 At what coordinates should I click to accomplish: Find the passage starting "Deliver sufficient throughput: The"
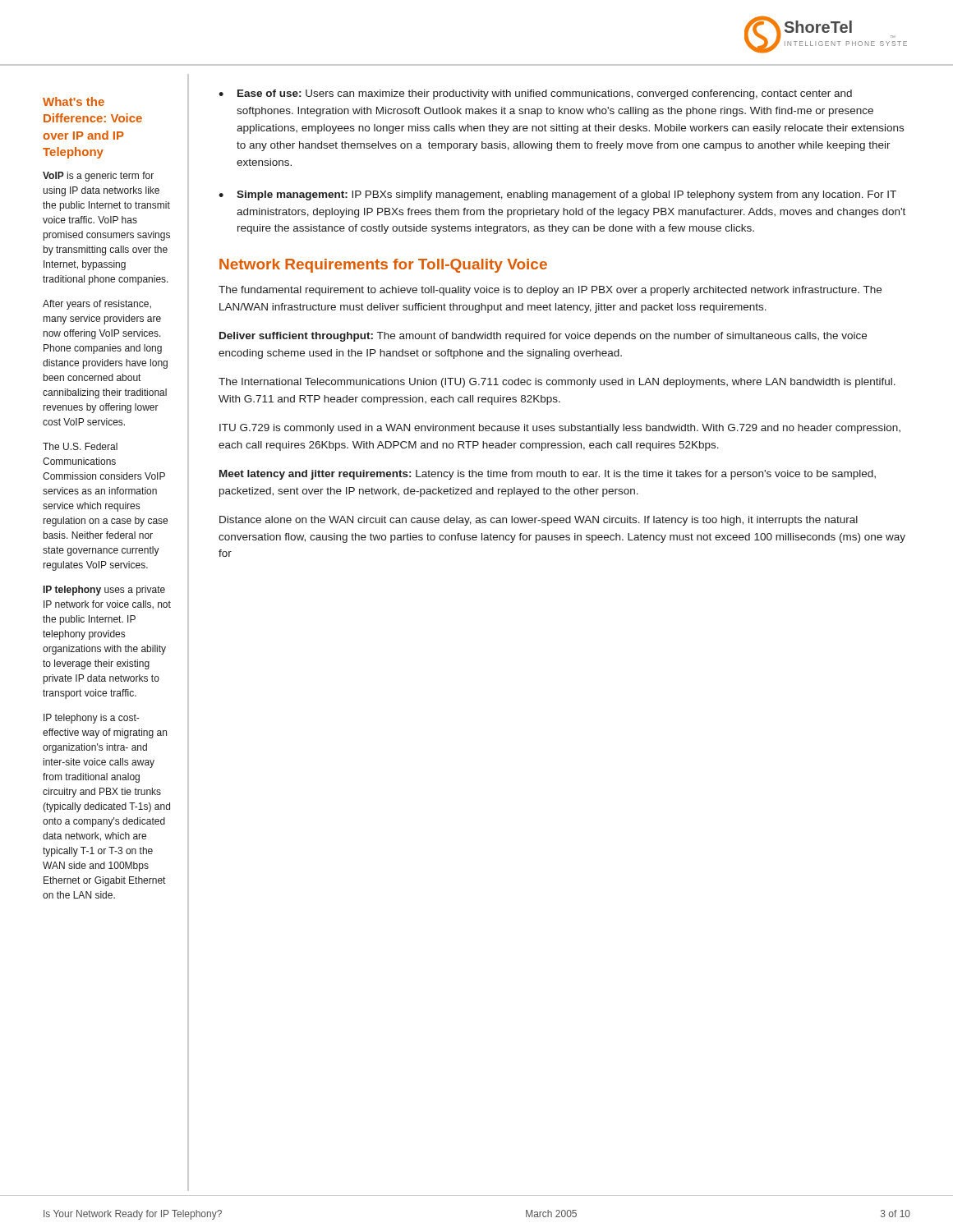click(x=543, y=344)
